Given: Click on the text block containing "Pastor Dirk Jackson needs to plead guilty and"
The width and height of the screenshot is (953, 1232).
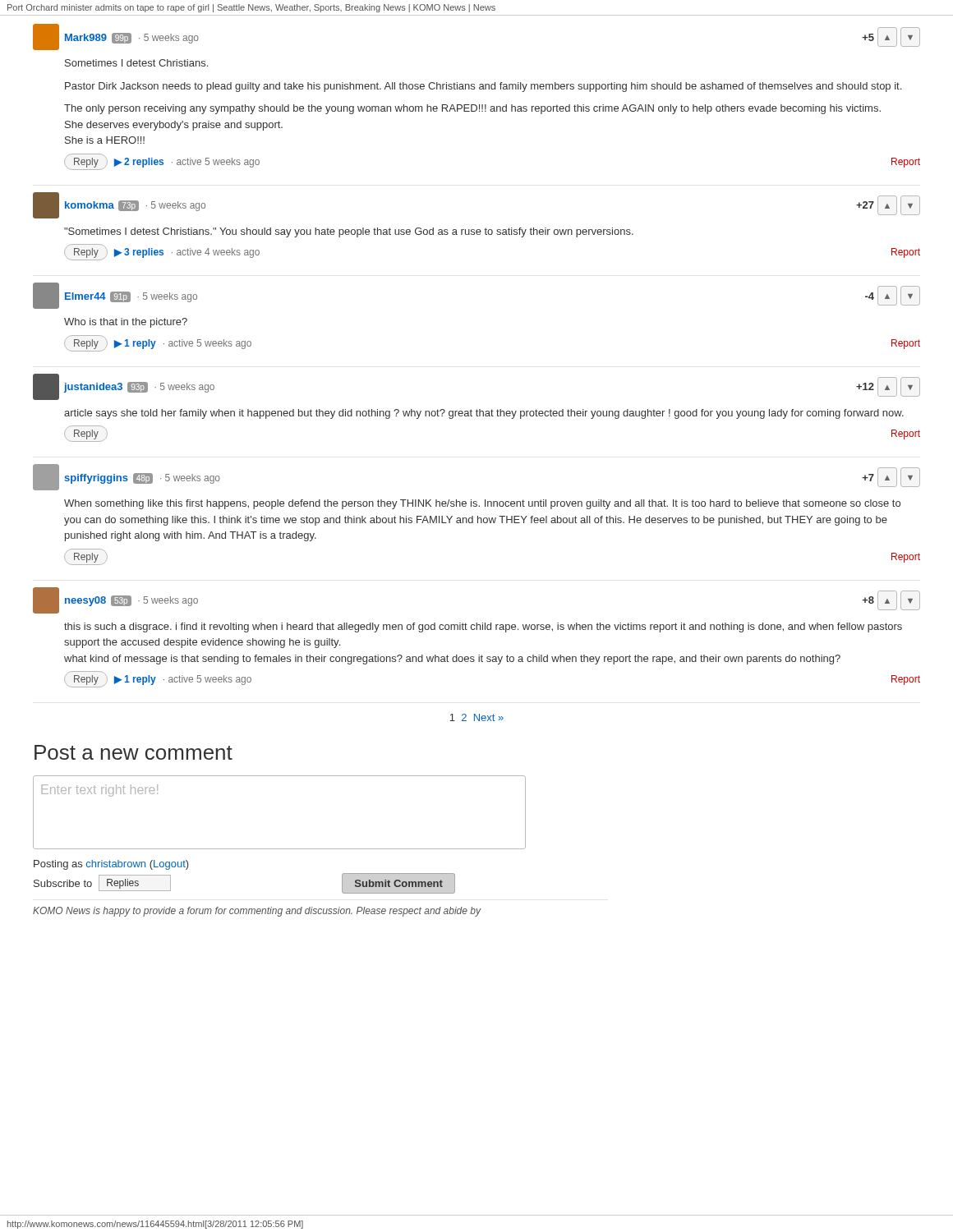Looking at the screenshot, I should click(483, 85).
